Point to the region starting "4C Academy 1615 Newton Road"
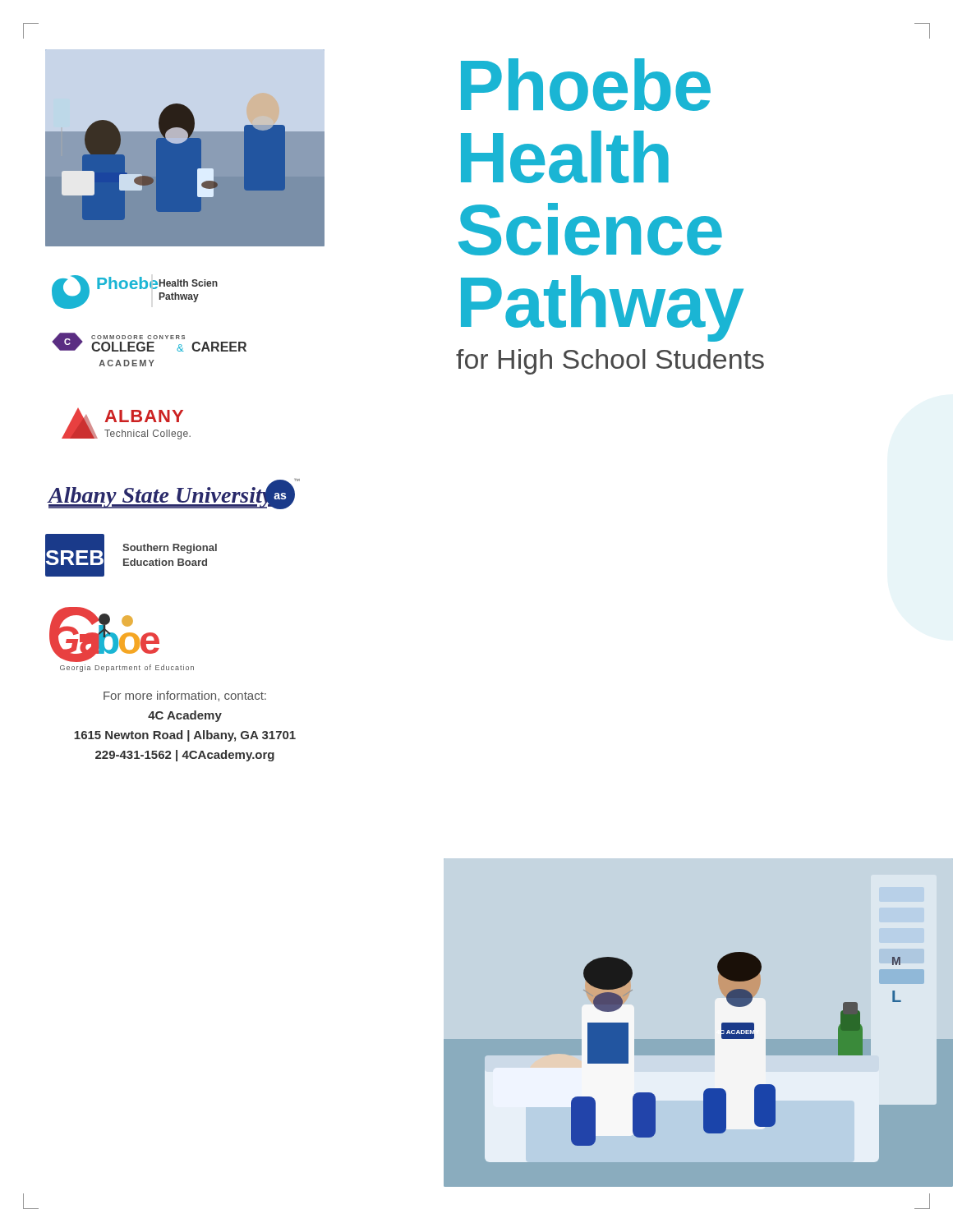The height and width of the screenshot is (1232, 953). pyautogui.click(x=185, y=735)
